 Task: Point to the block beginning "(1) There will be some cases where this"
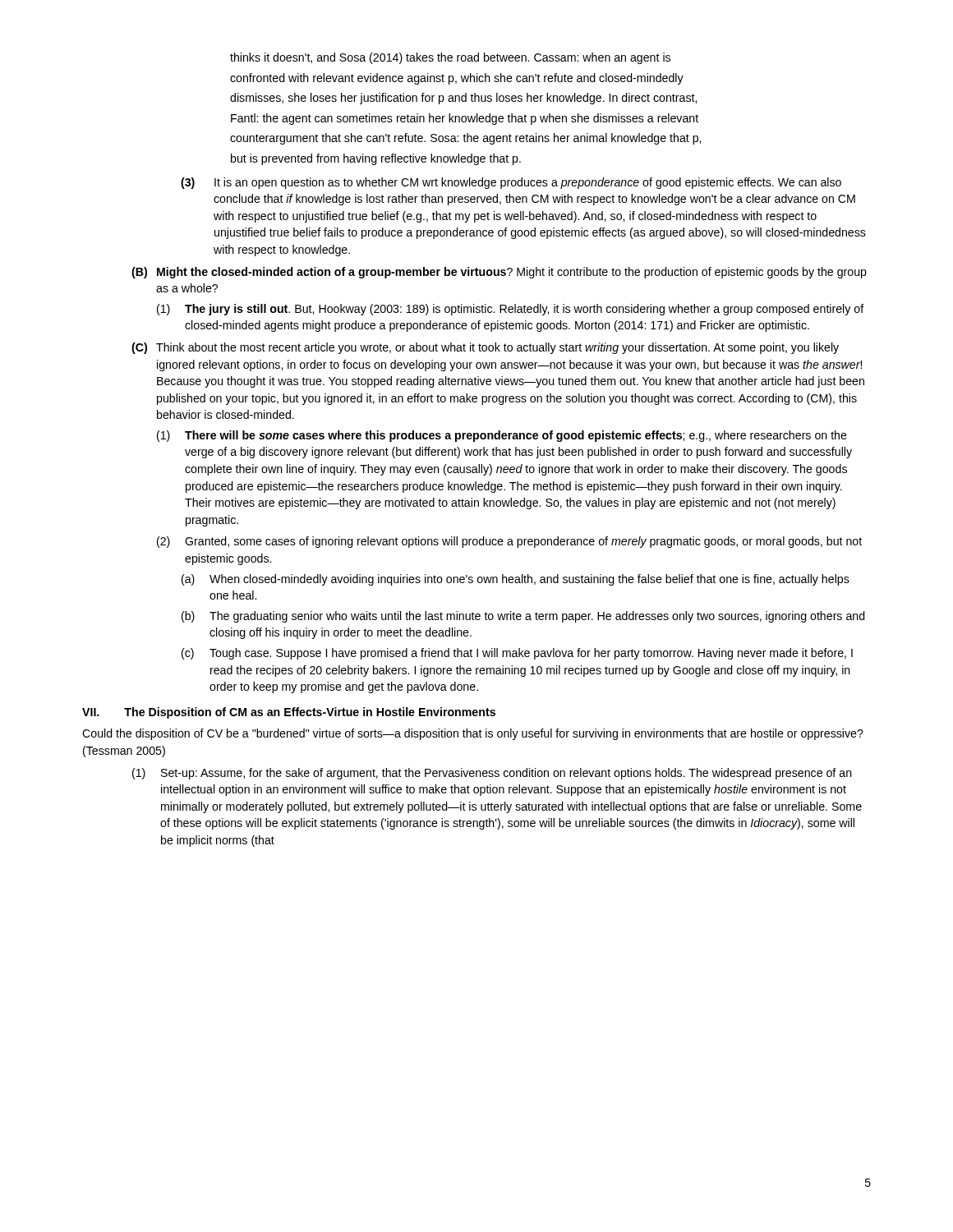point(513,478)
